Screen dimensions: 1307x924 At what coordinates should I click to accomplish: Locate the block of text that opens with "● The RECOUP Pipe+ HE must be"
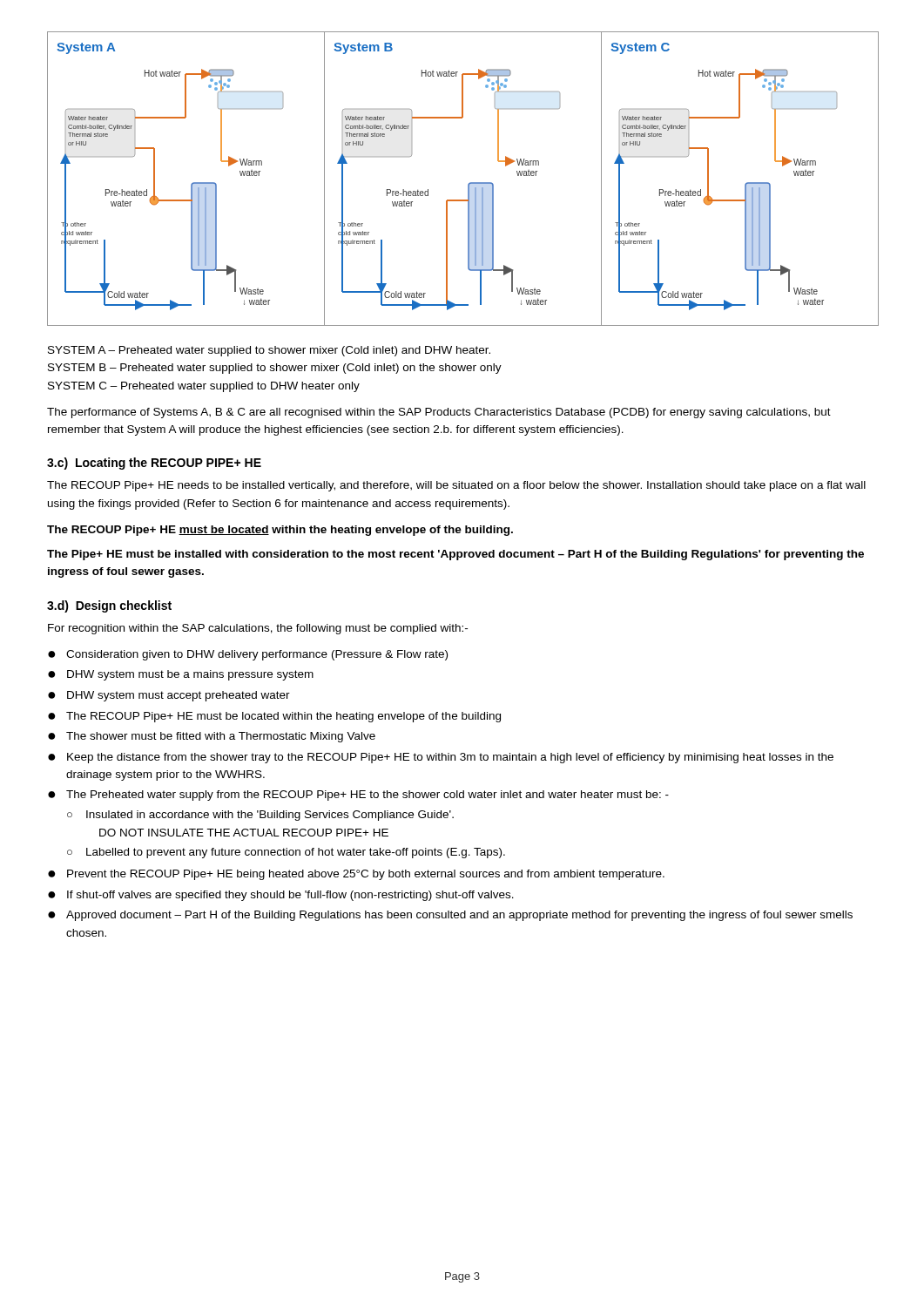tap(274, 716)
